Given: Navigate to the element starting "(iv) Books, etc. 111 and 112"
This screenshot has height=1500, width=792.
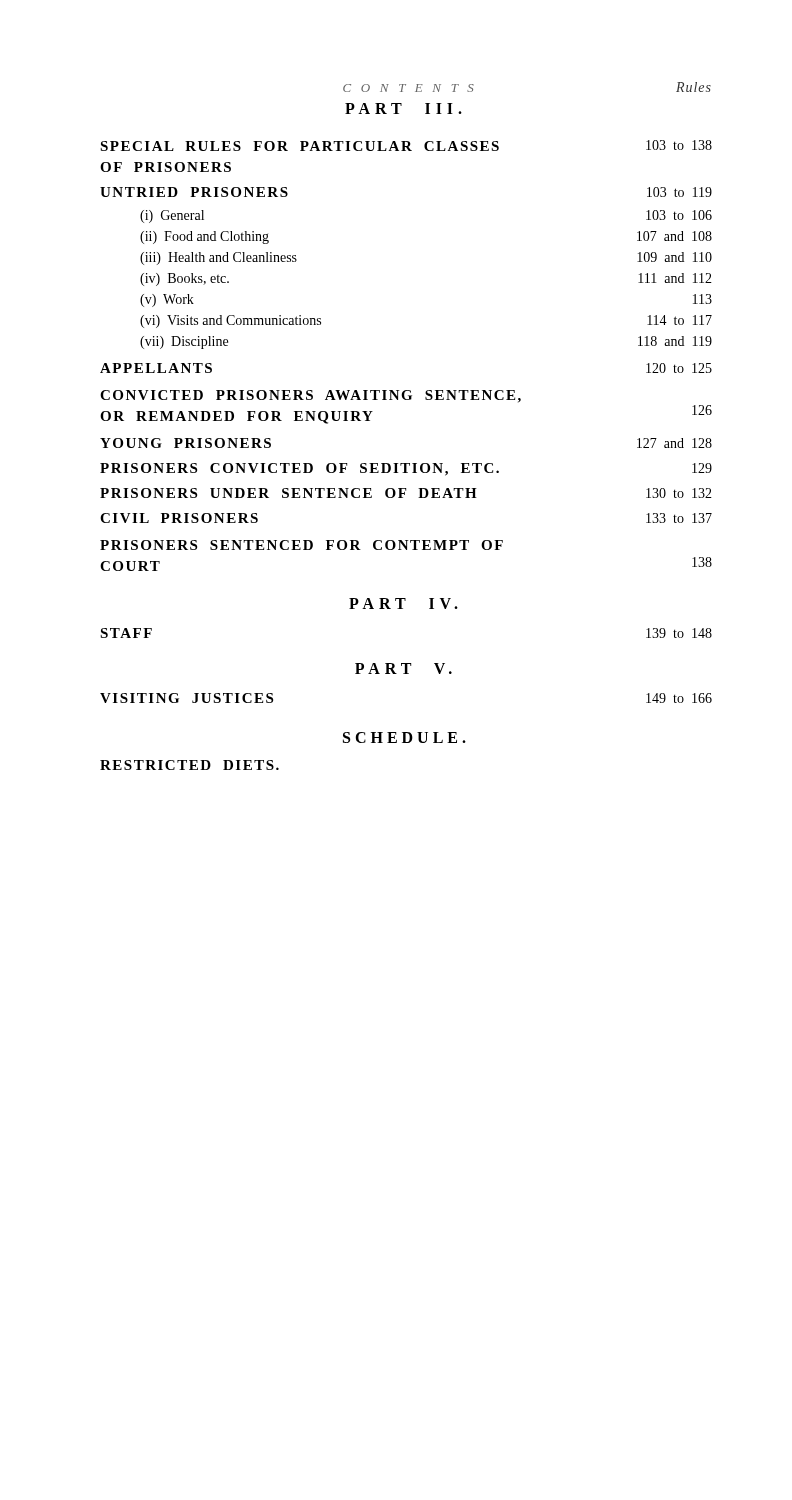Looking at the screenshot, I should coord(186,280).
